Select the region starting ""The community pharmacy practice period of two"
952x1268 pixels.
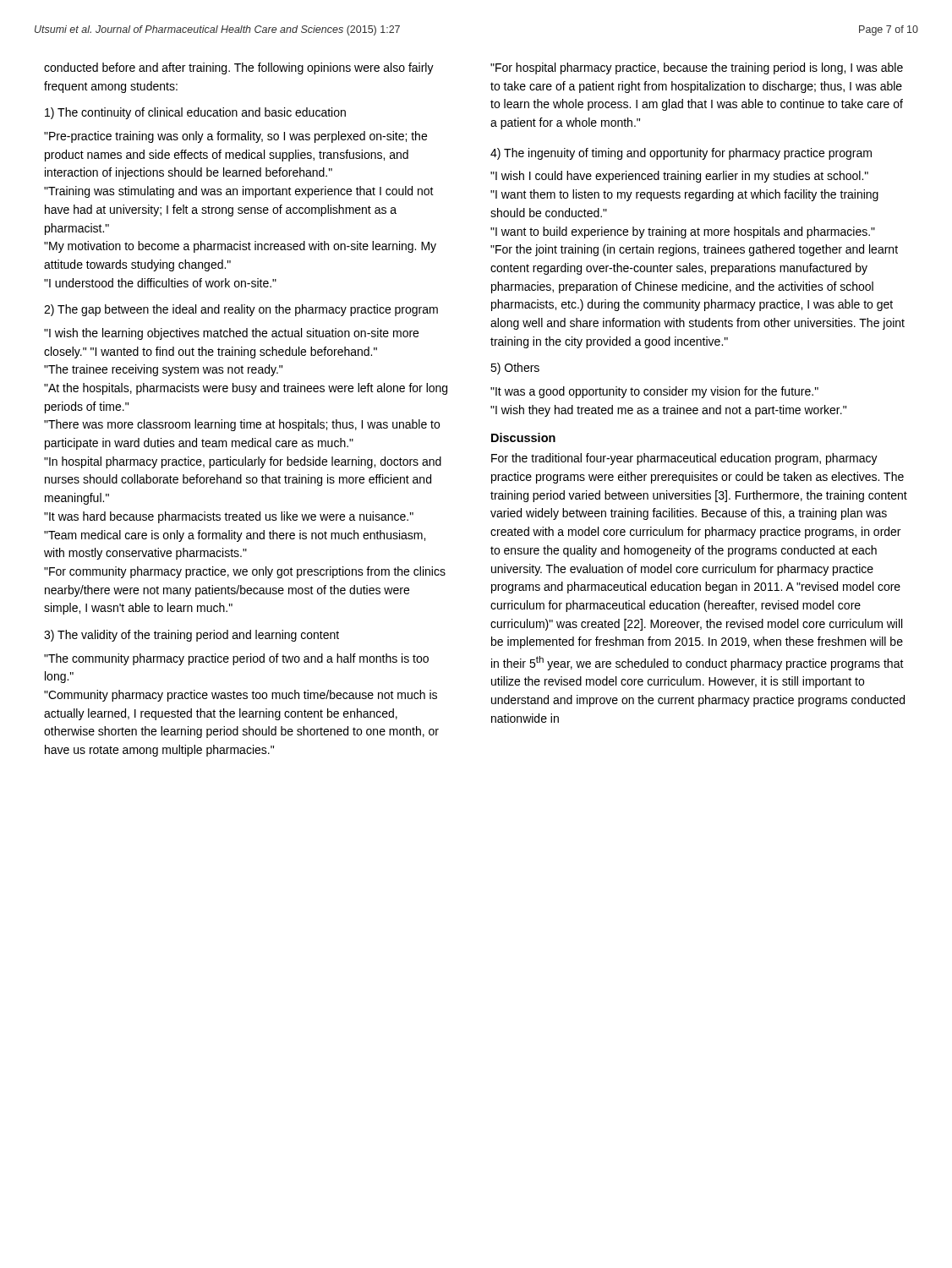pos(241,704)
